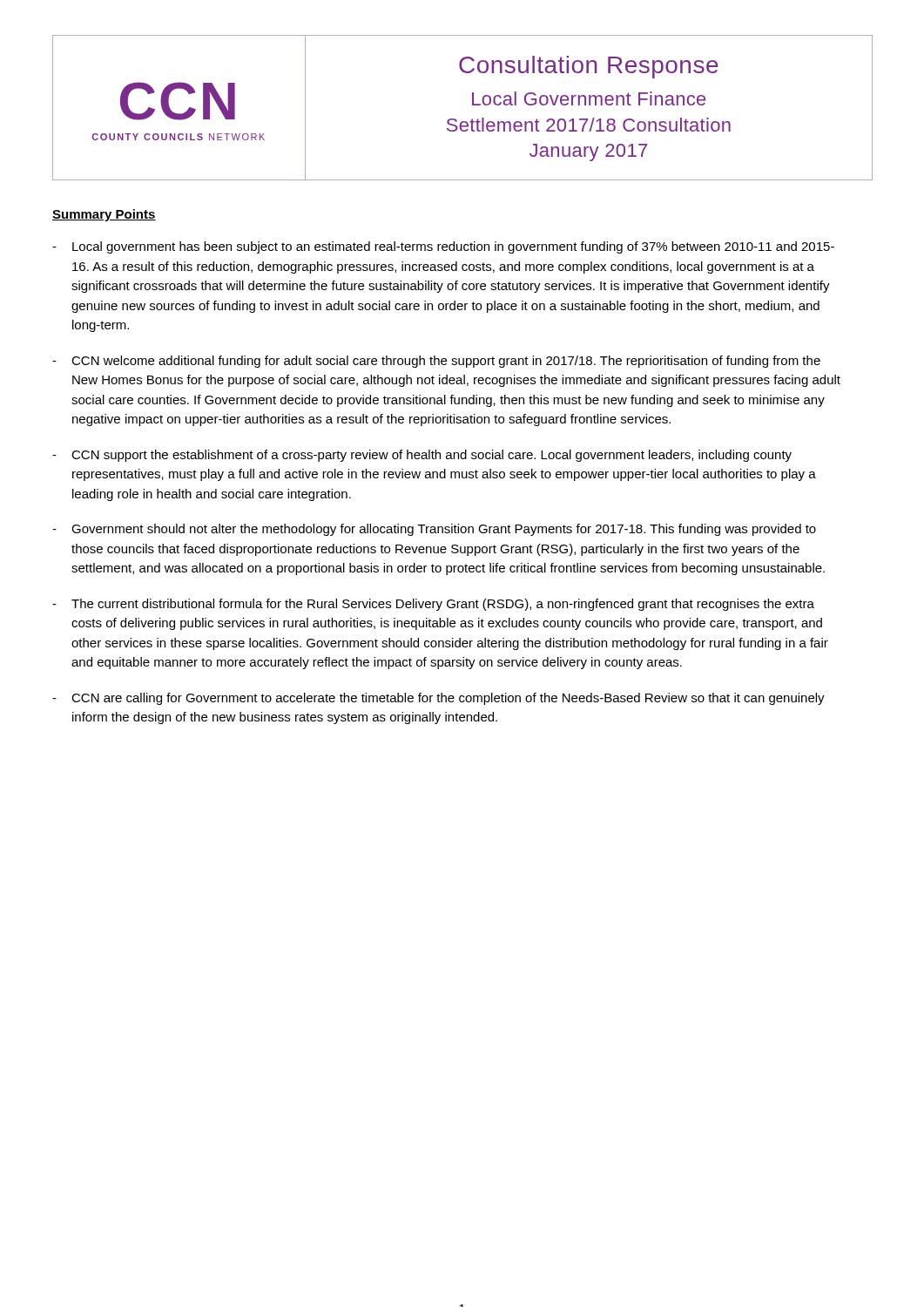Select a logo
The image size is (924, 1307).
point(462,108)
